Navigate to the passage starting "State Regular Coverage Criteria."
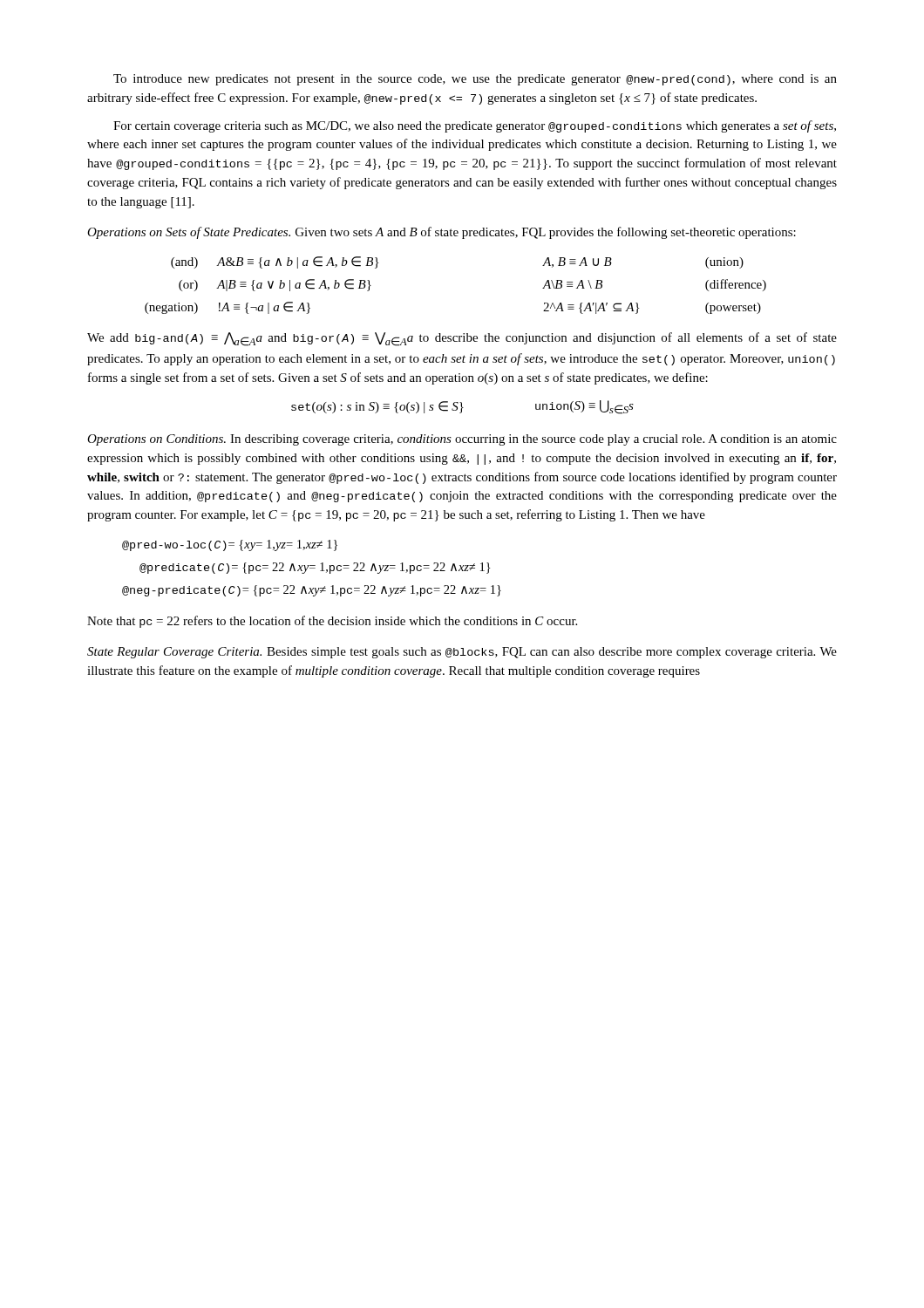Screen dimensions: 1308x924 tap(462, 662)
